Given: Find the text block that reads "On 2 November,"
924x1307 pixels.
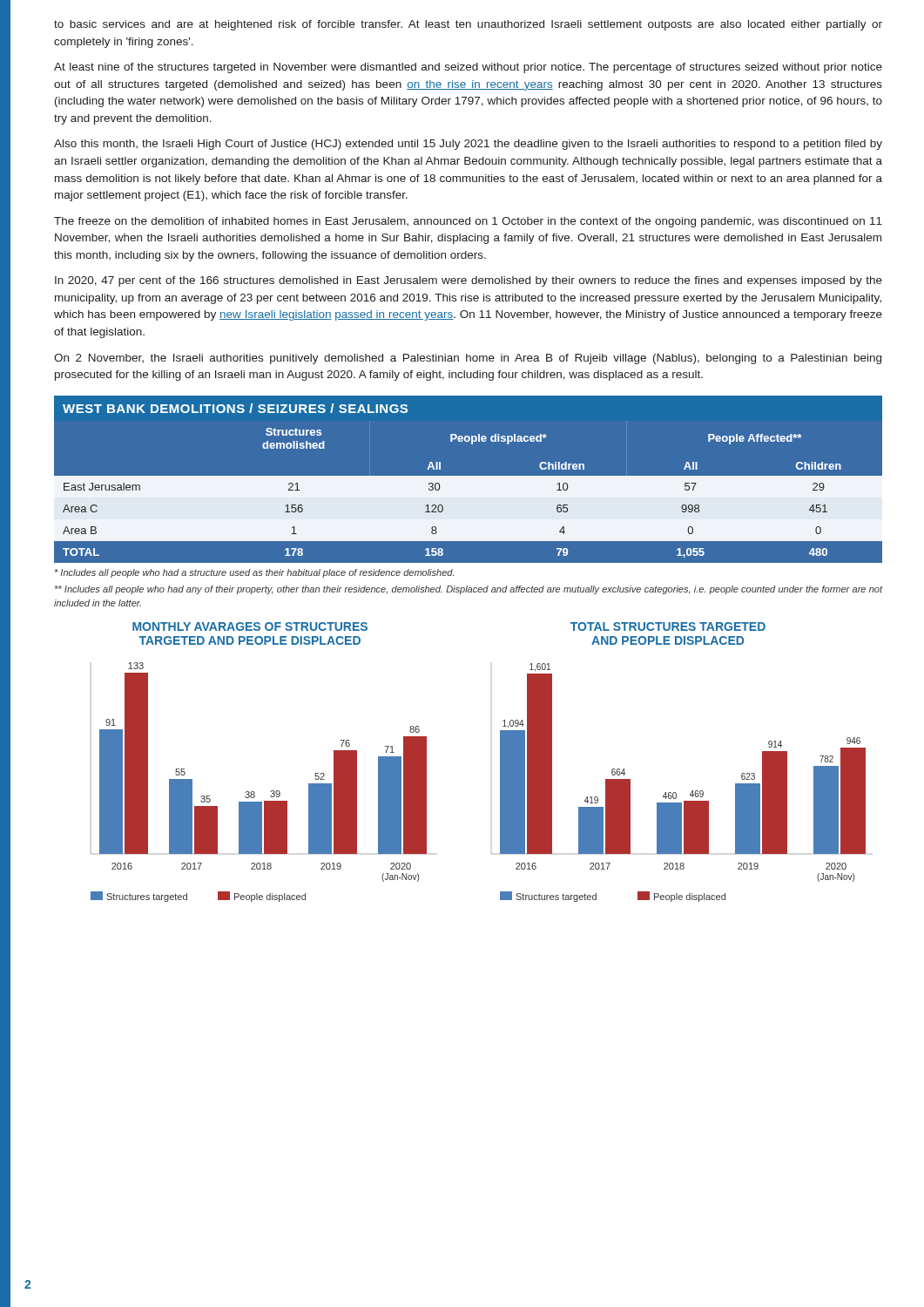Looking at the screenshot, I should [468, 366].
